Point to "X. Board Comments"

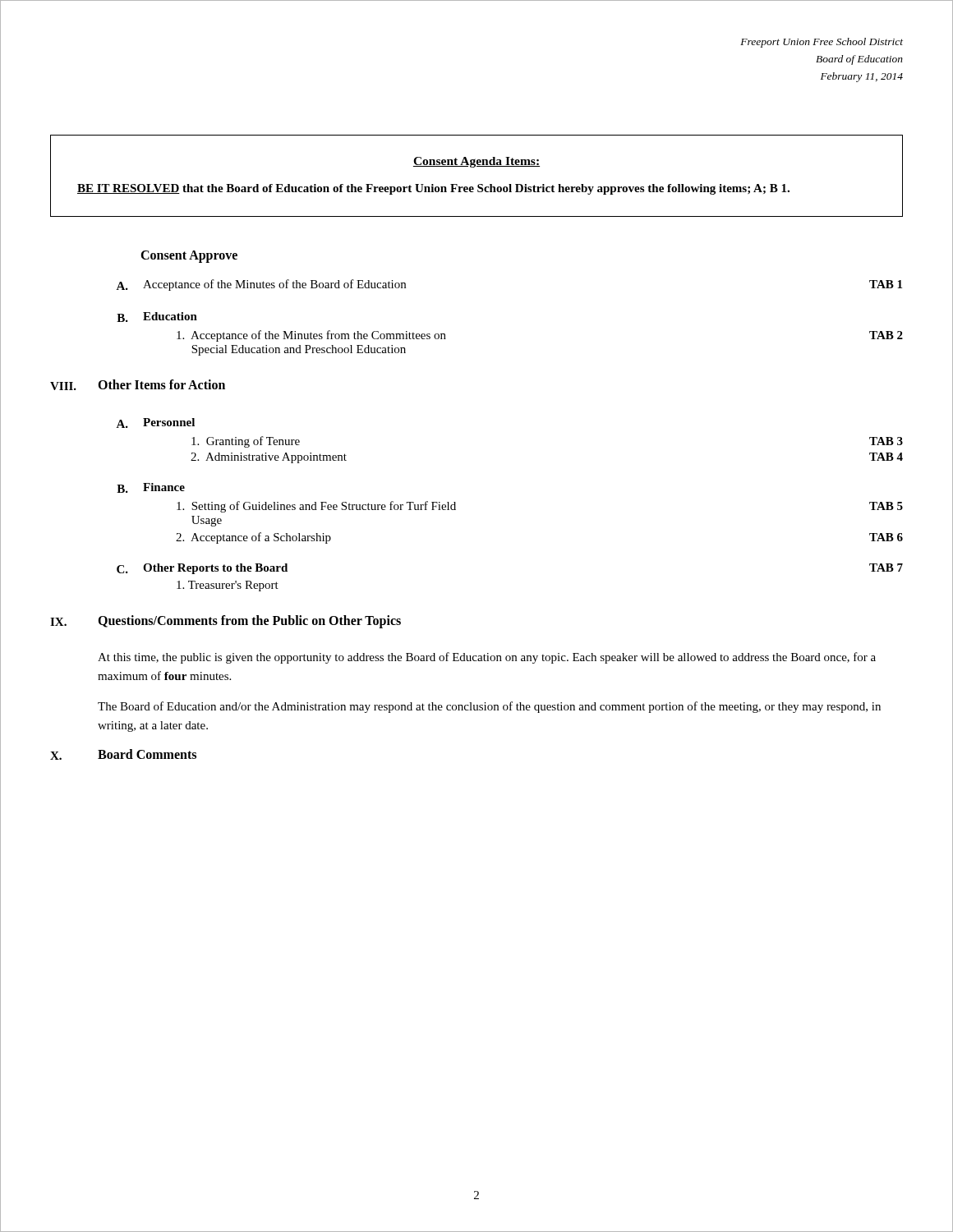tap(123, 754)
